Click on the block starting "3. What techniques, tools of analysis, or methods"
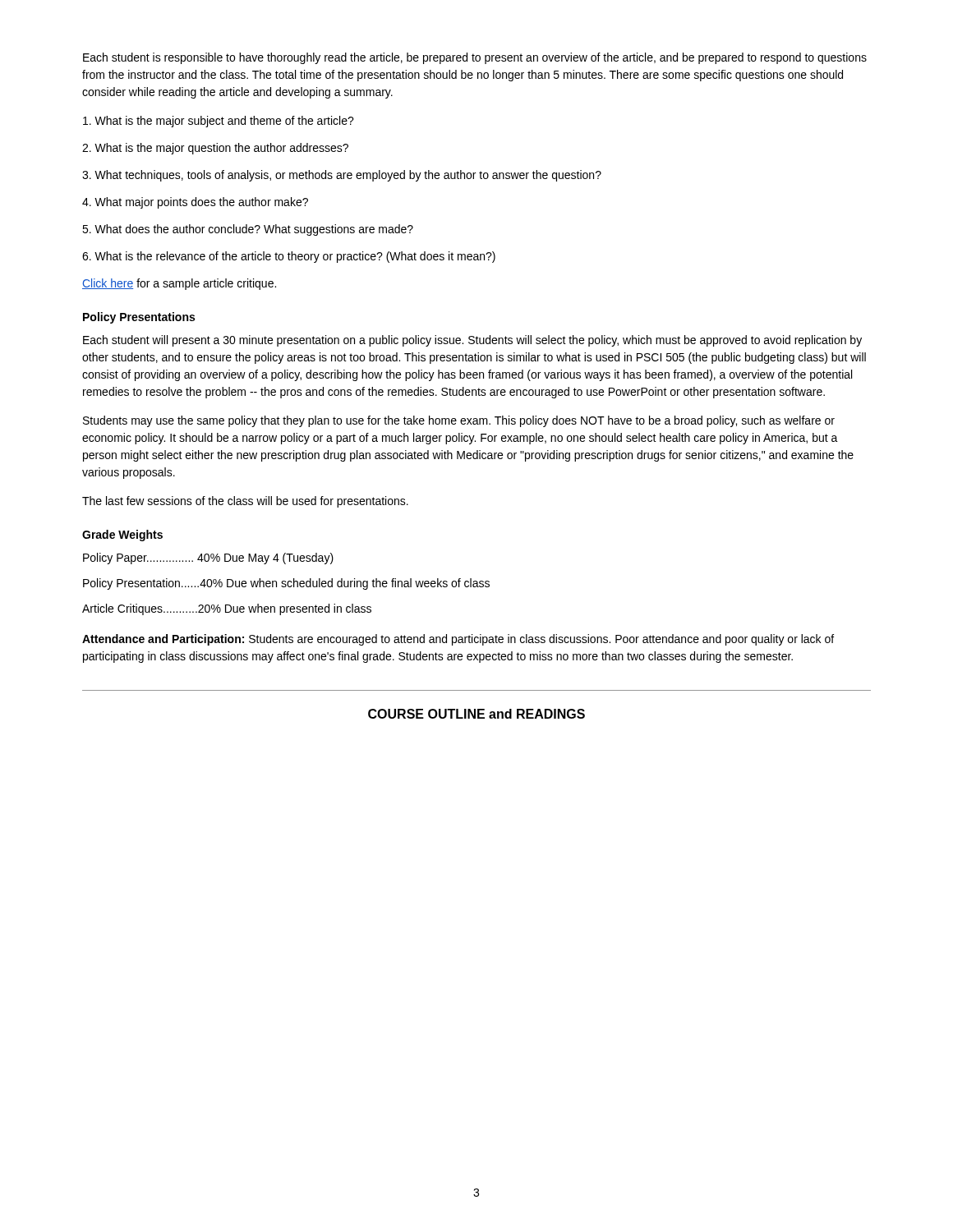The height and width of the screenshot is (1232, 953). (342, 175)
